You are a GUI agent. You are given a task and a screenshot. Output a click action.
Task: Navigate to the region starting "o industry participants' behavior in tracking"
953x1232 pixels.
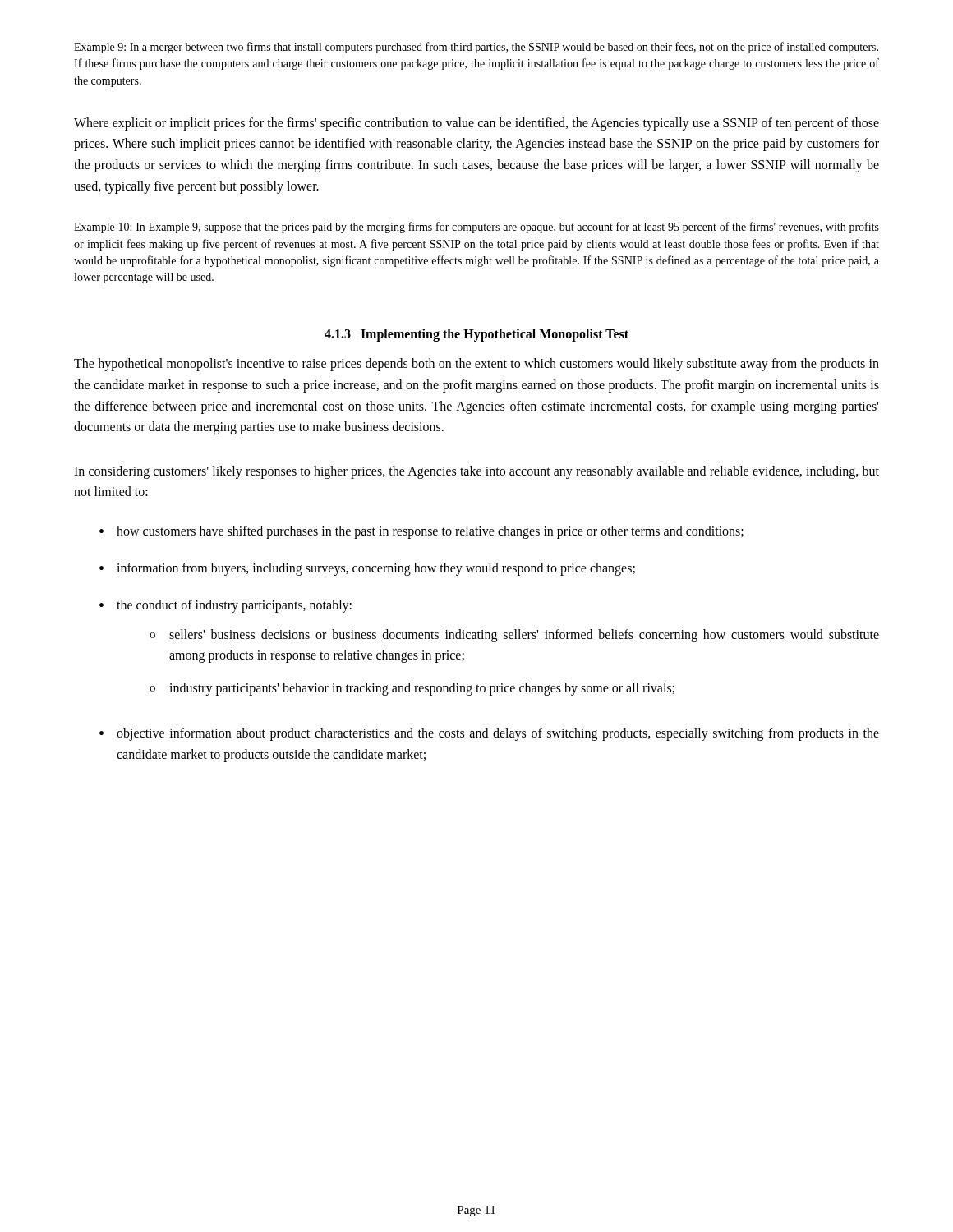514,688
